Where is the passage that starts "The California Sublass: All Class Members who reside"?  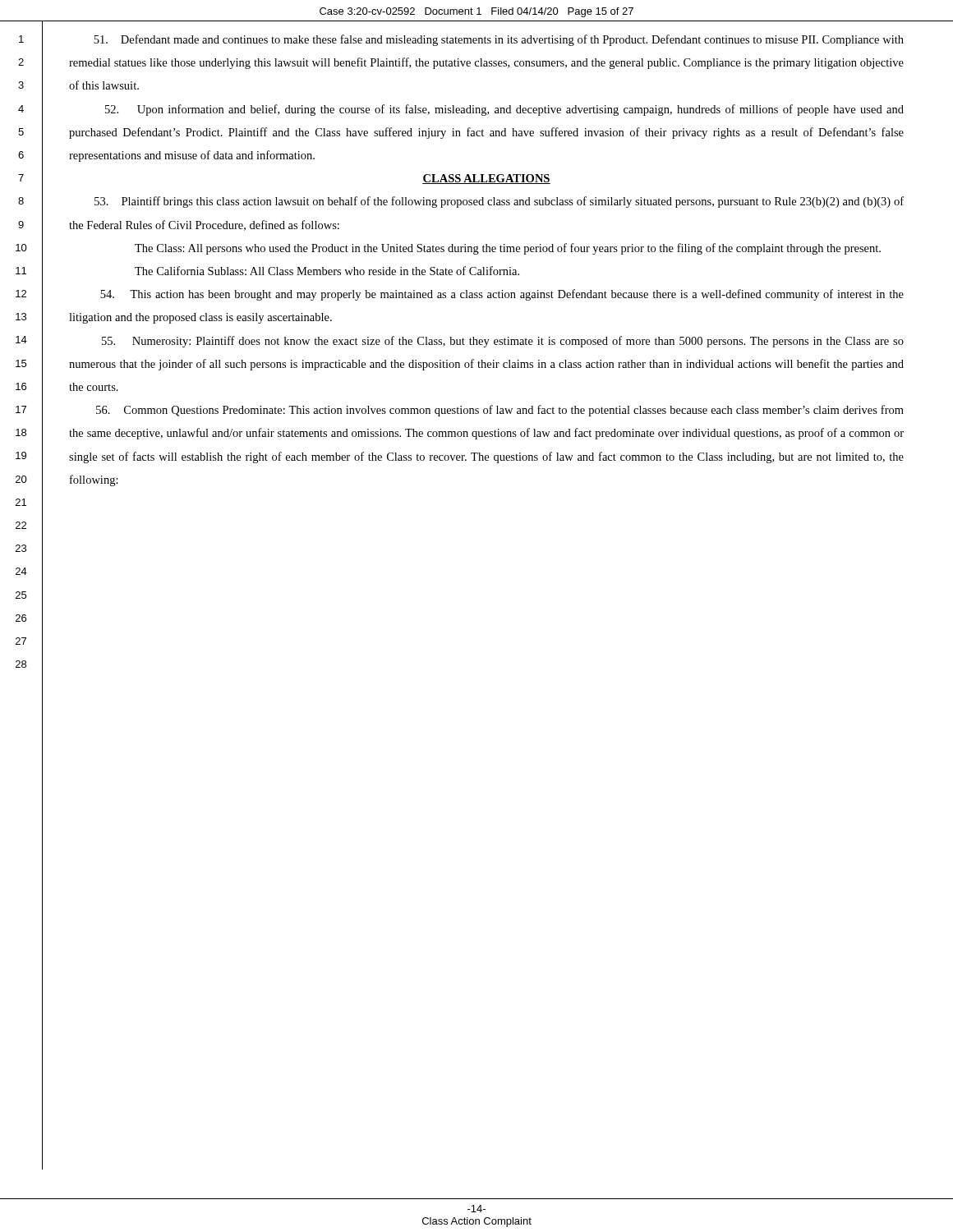coord(327,271)
